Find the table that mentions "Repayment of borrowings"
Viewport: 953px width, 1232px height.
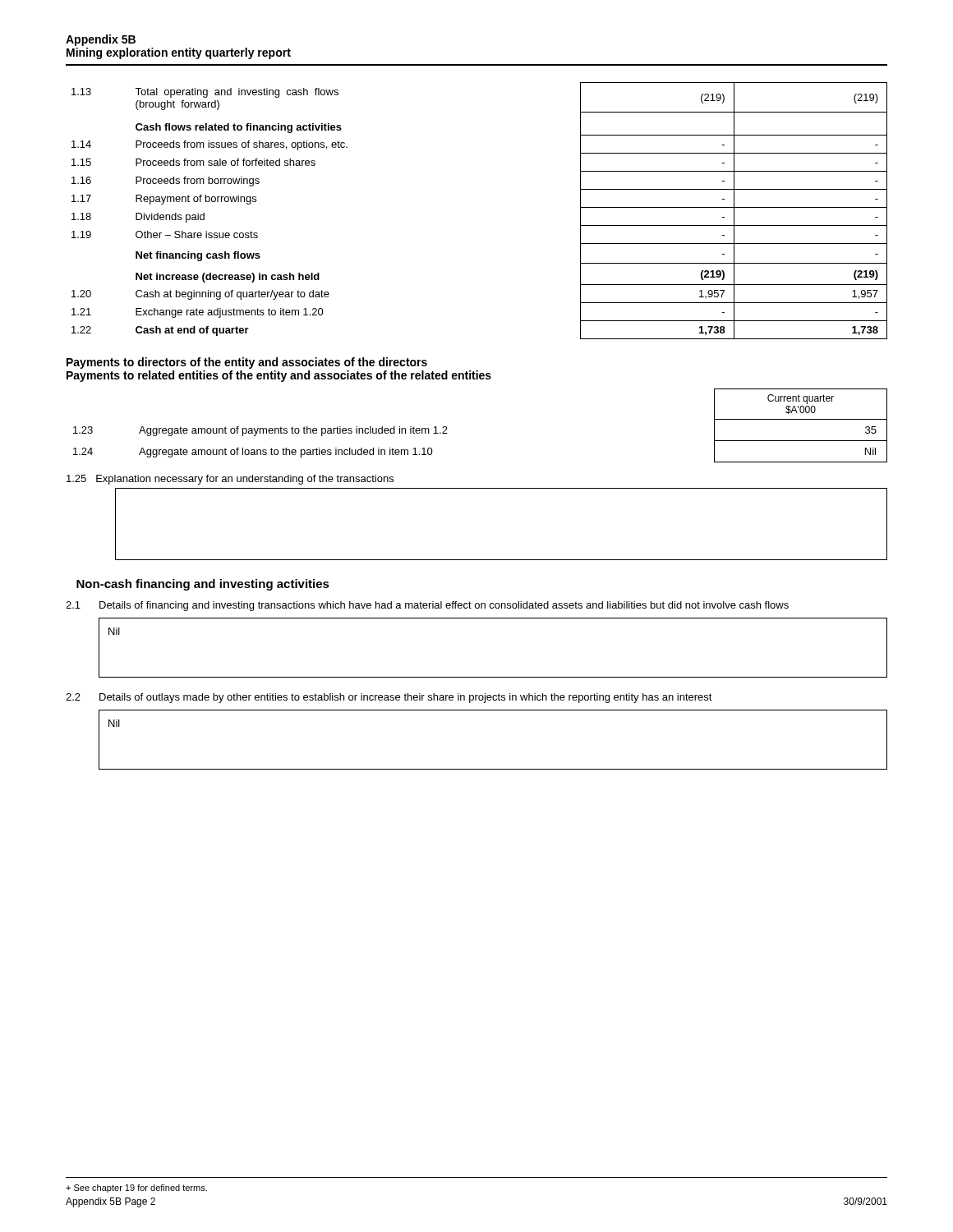coord(476,211)
